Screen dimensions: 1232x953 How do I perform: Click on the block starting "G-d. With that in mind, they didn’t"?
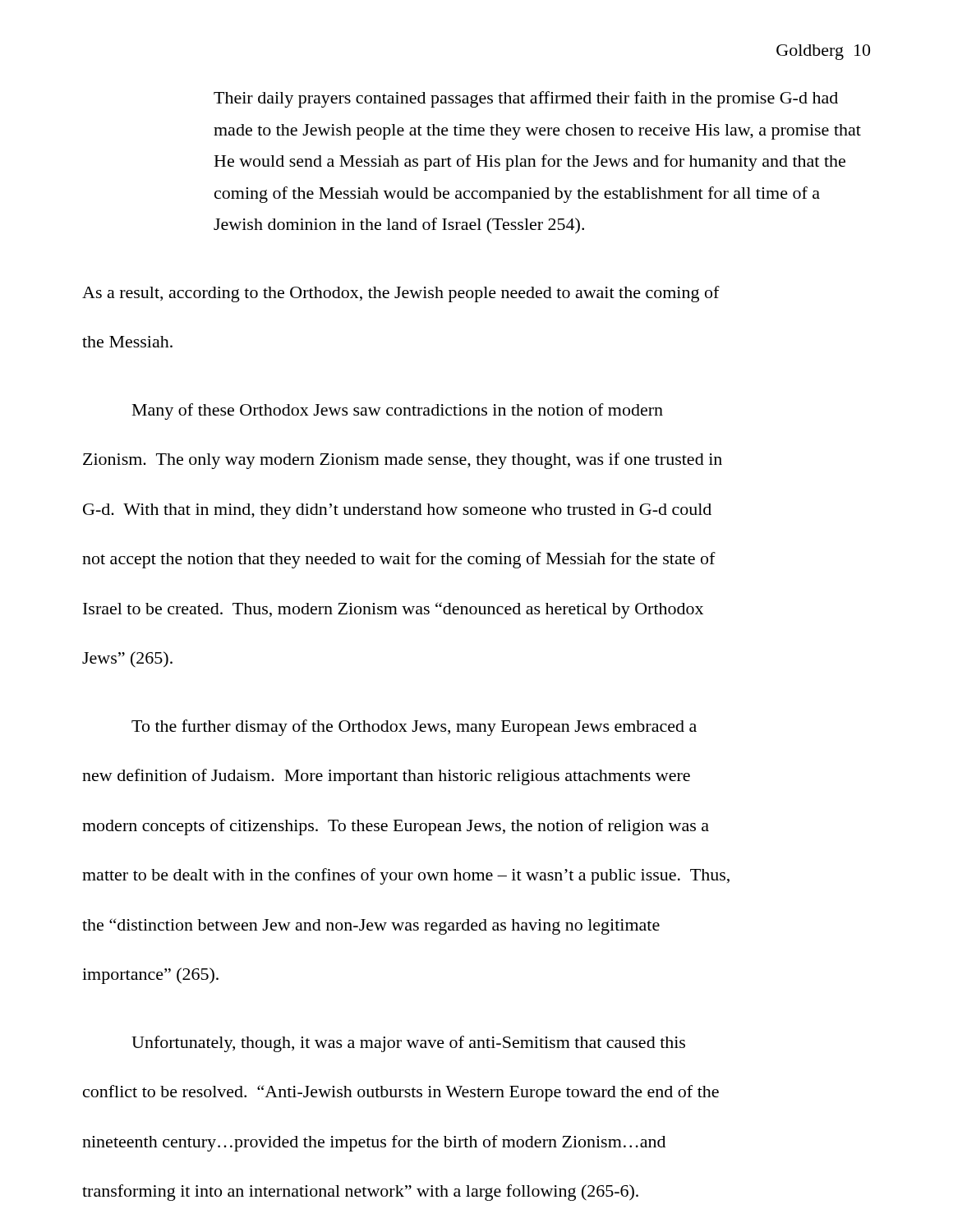[x=397, y=508]
